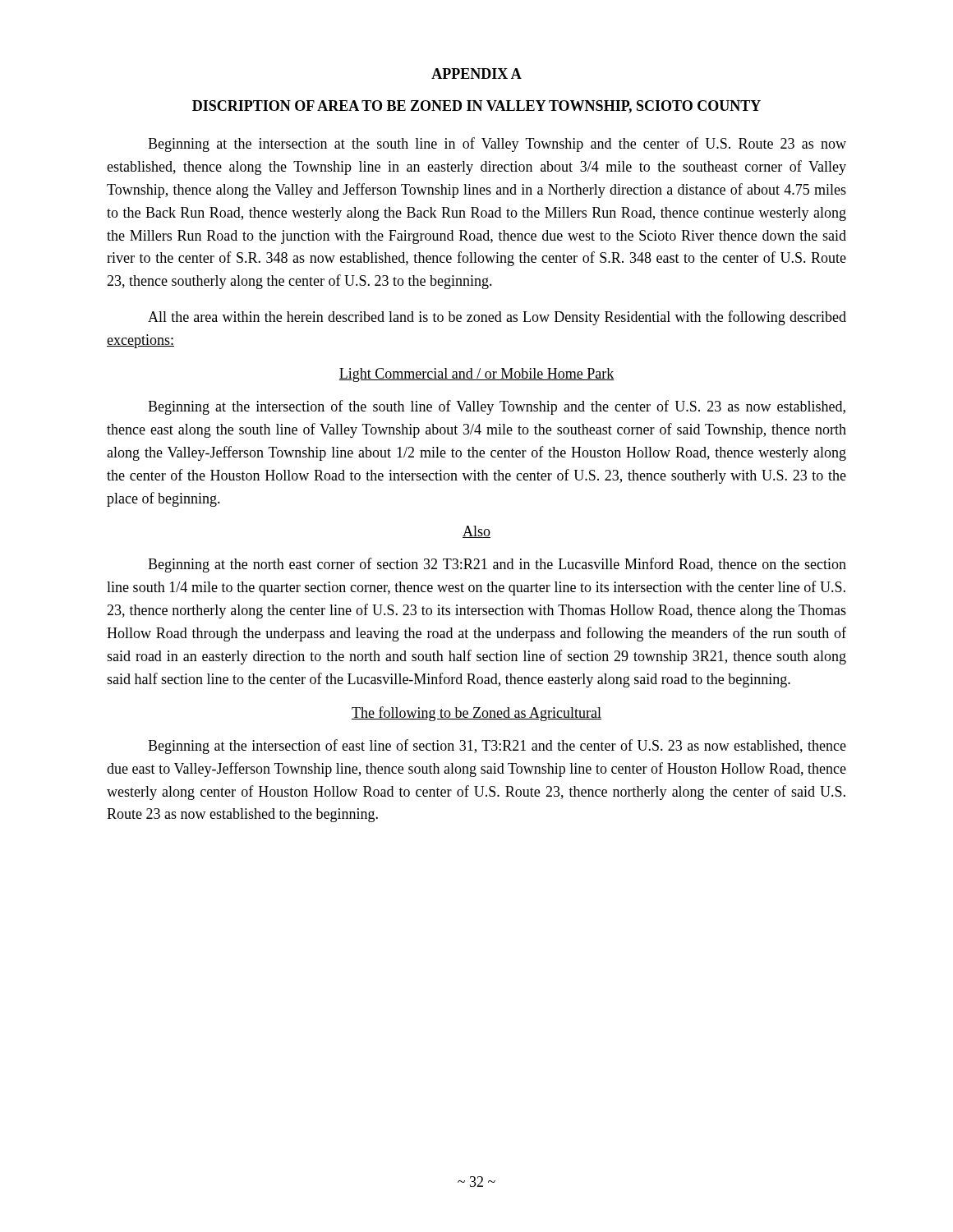Screen dimensions: 1232x953
Task: Select the block starting "DISCRIPTION OF AREA TO BE"
Action: (476, 106)
